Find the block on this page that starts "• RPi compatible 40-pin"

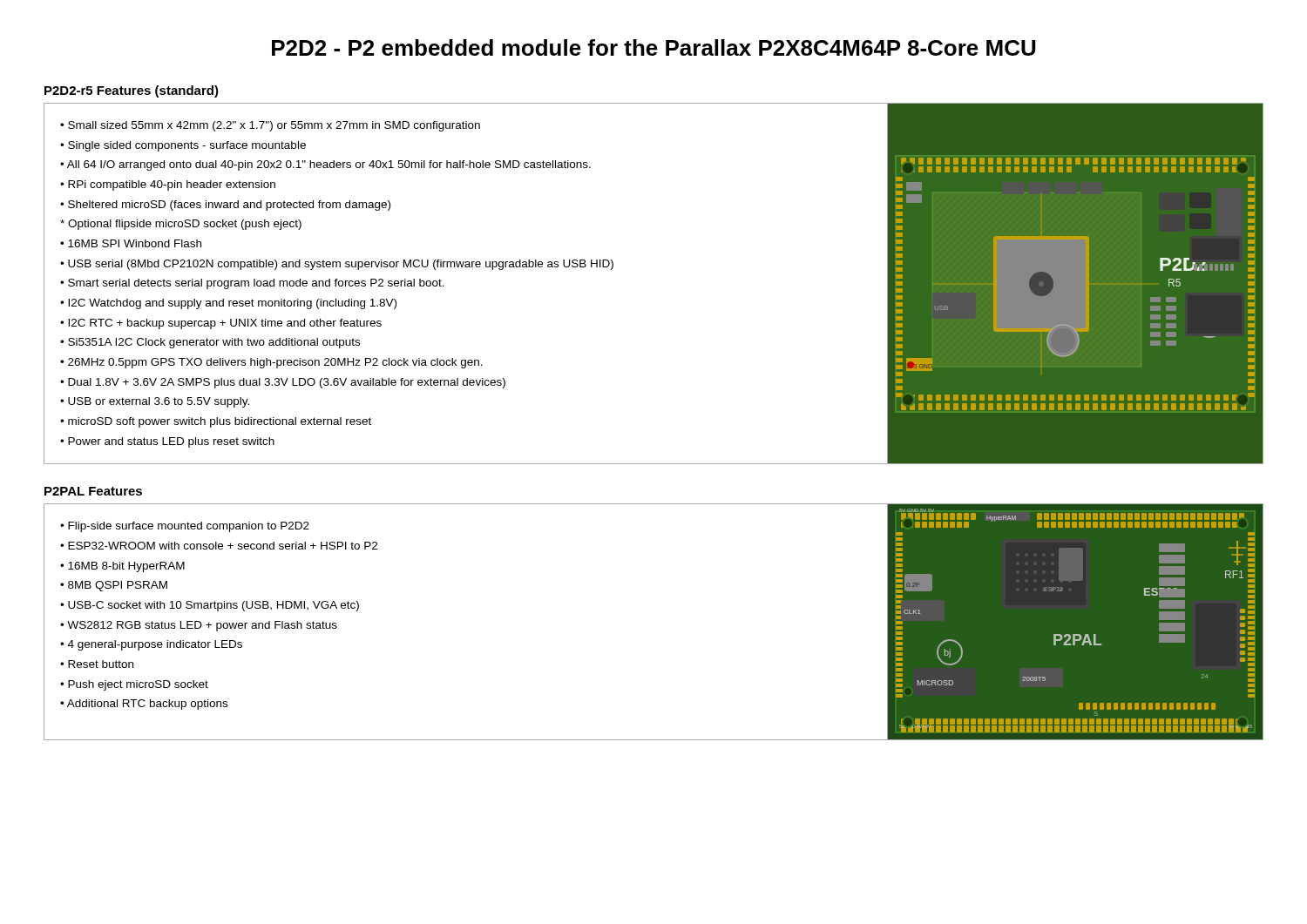pos(168,184)
